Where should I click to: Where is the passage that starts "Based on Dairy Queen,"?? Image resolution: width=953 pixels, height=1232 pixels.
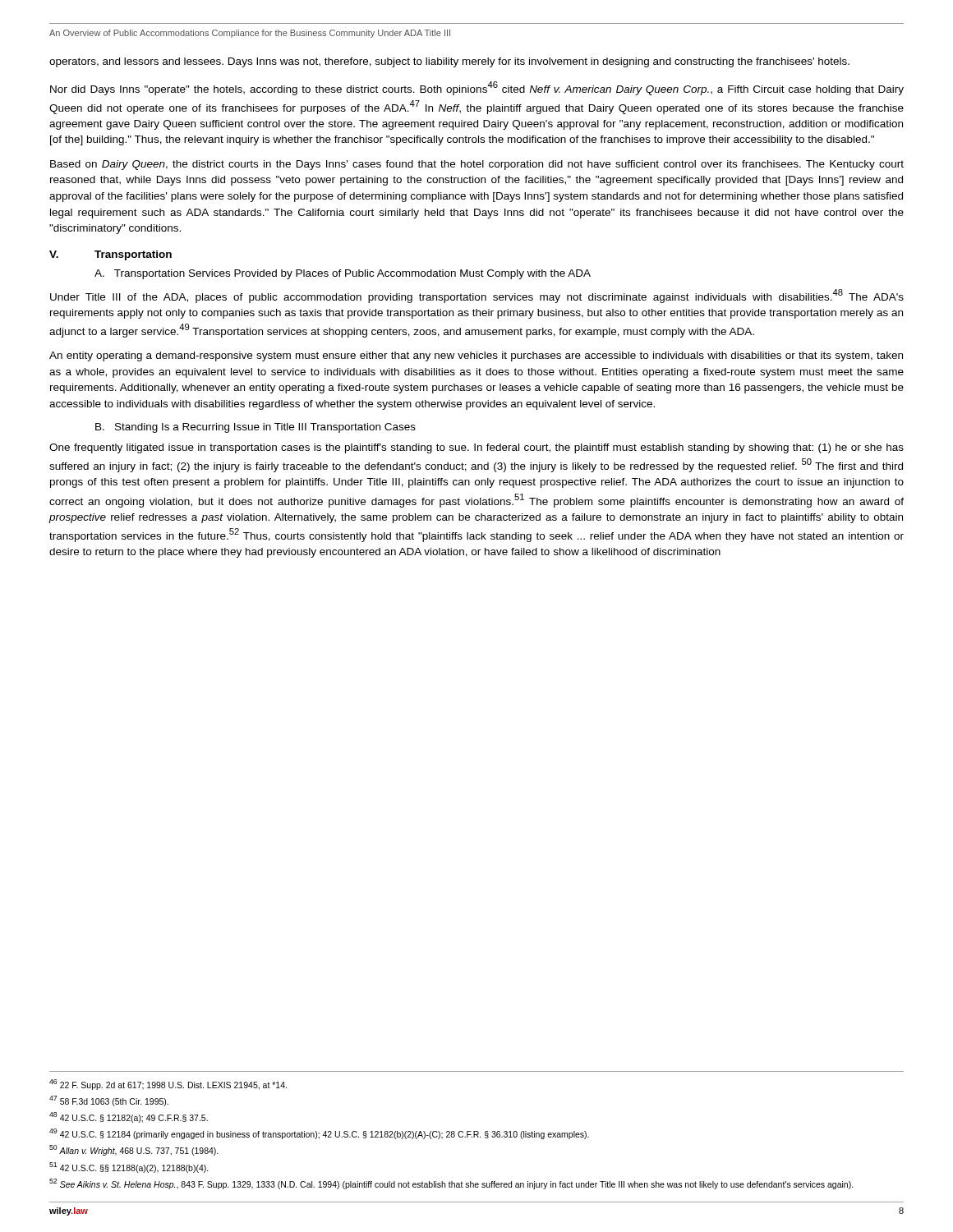[x=476, y=196]
